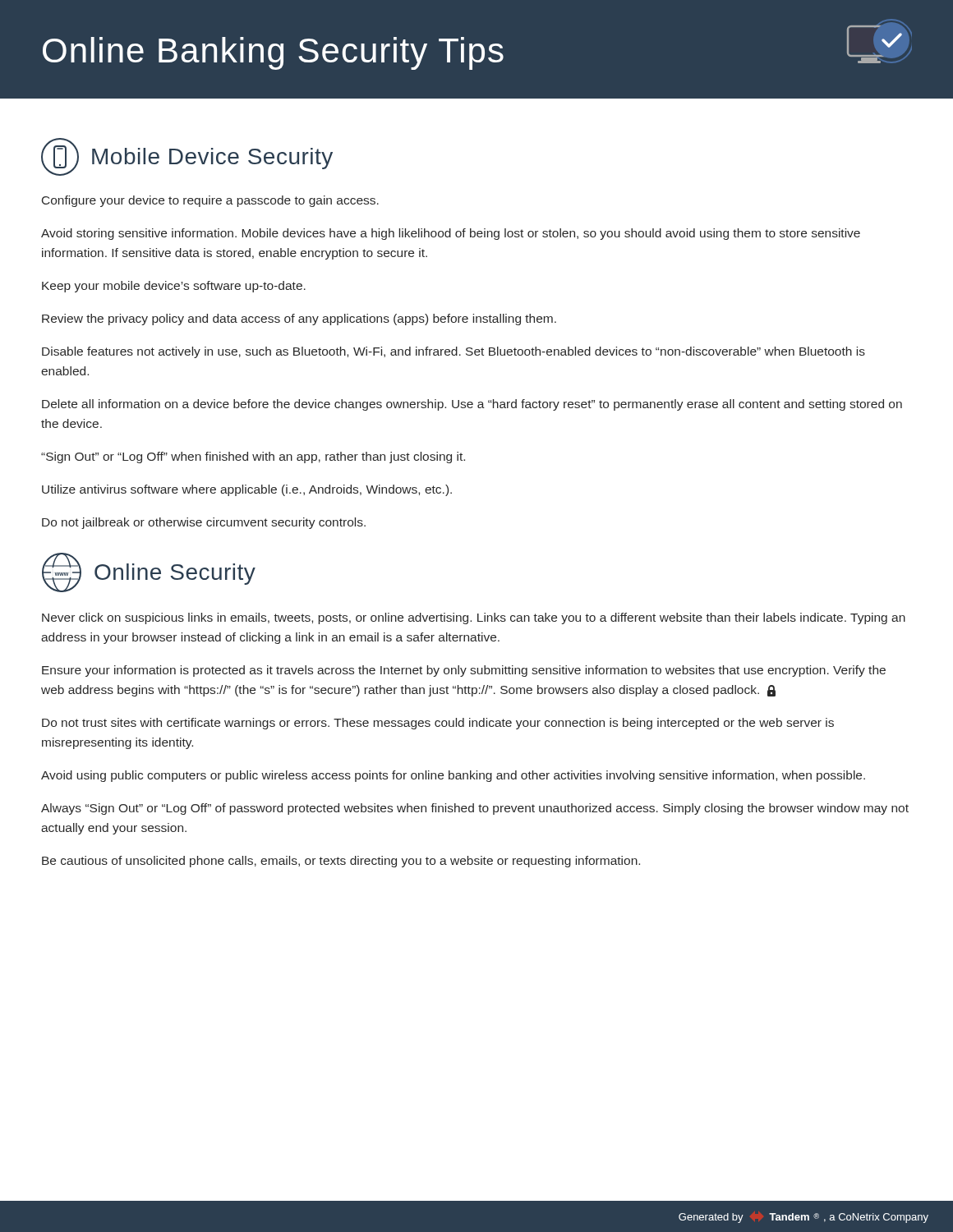The width and height of the screenshot is (953, 1232).
Task: Find the text block containing "Utilize antivirus software where applicable (i.e., Androids, Windows,"
Action: pos(247,489)
